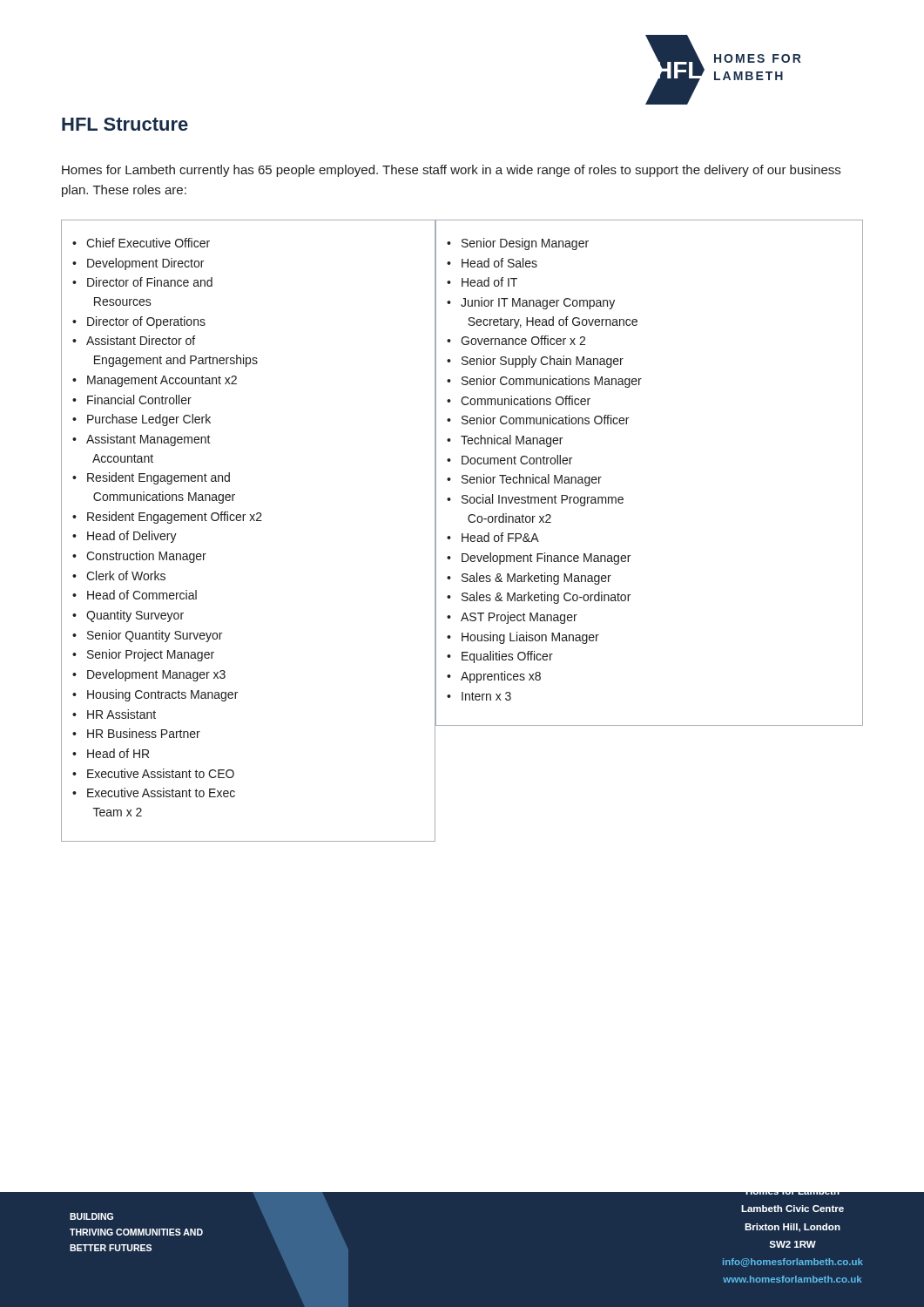924x1307 pixels.
Task: Locate the list item that says "• Executive Assistant to Exec"
Action: pos(154,802)
